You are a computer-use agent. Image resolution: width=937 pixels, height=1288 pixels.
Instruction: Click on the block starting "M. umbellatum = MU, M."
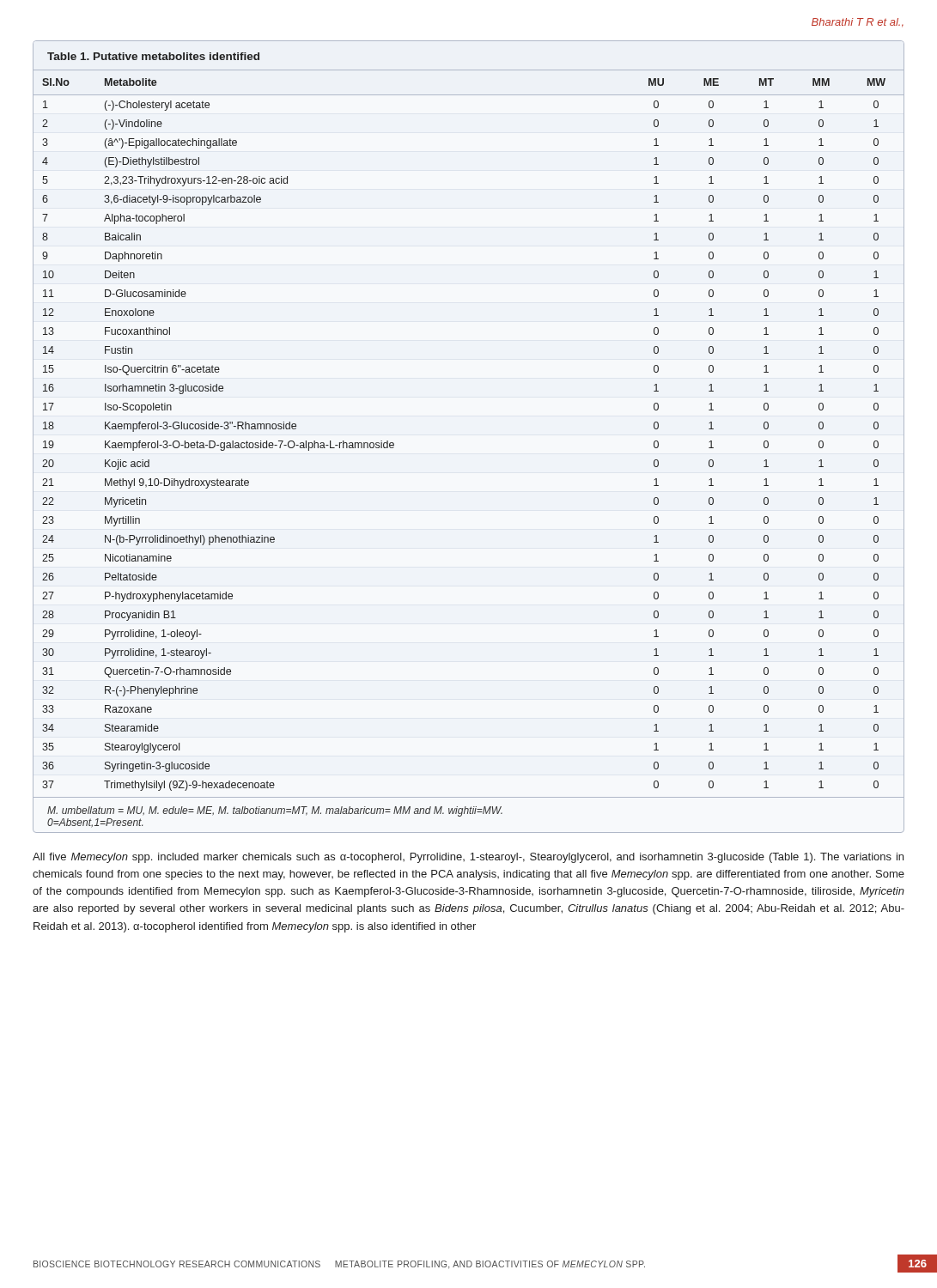coord(275,817)
